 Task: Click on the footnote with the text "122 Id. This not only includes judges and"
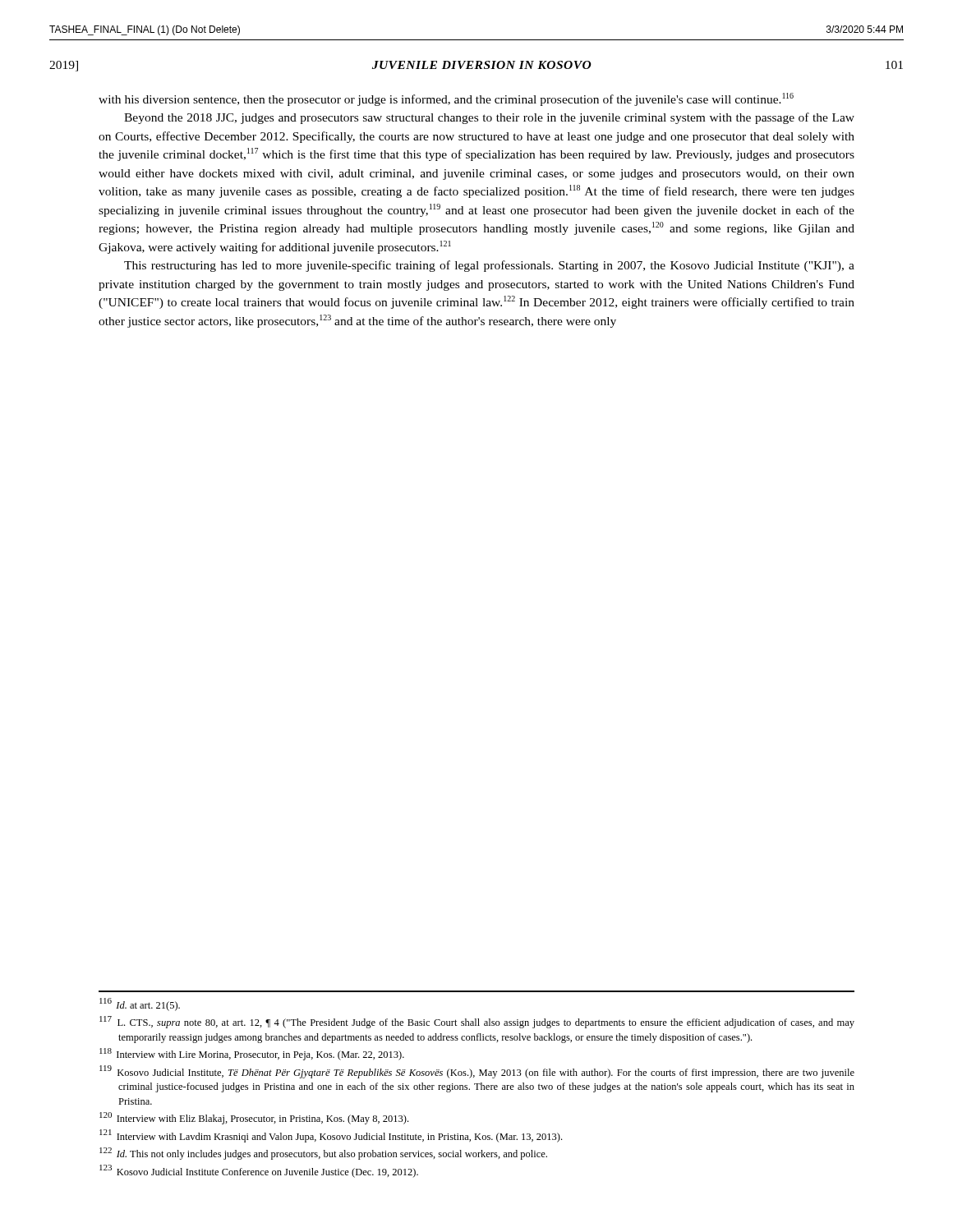[x=323, y=1154]
